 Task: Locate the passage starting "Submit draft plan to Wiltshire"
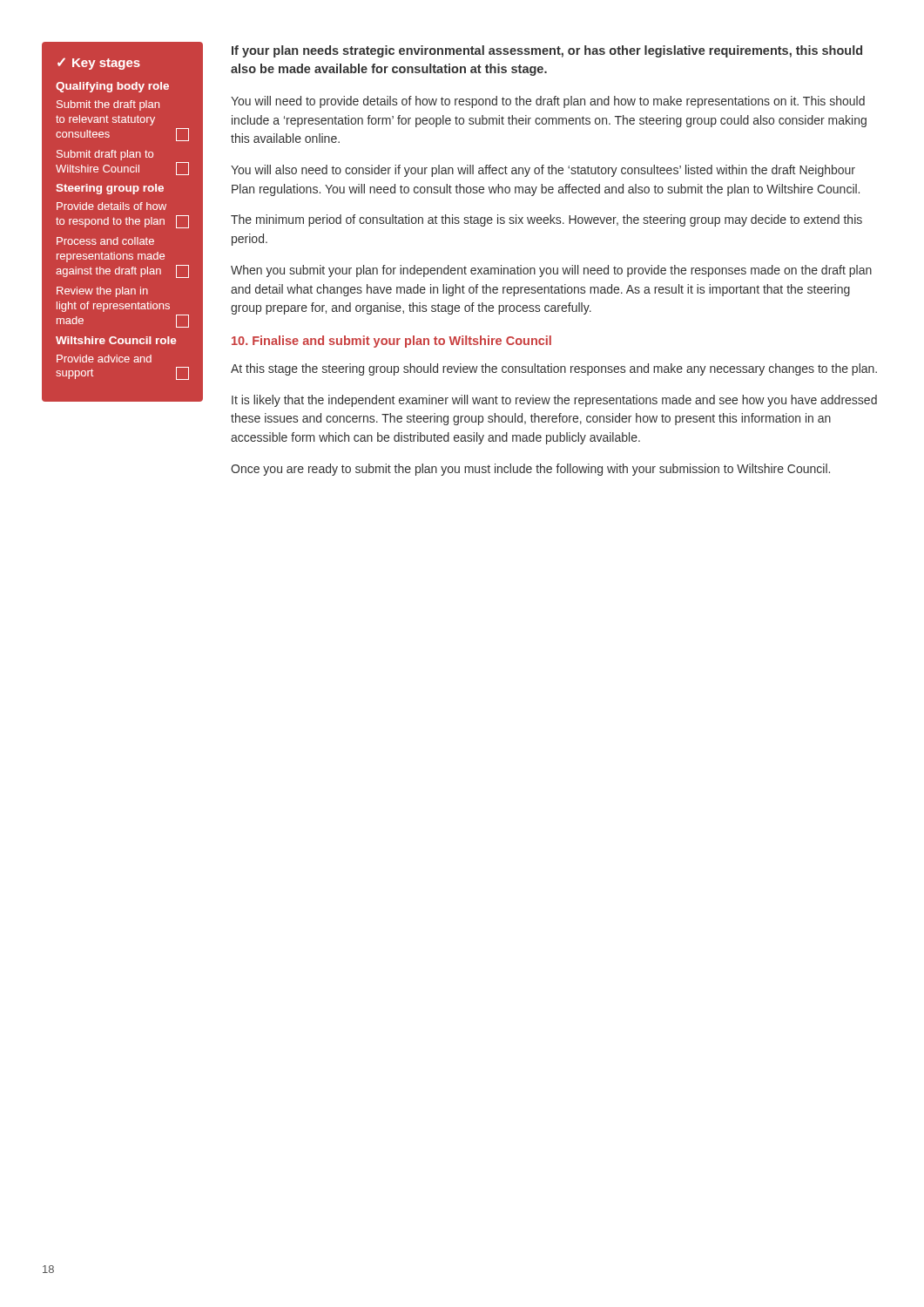tap(122, 162)
